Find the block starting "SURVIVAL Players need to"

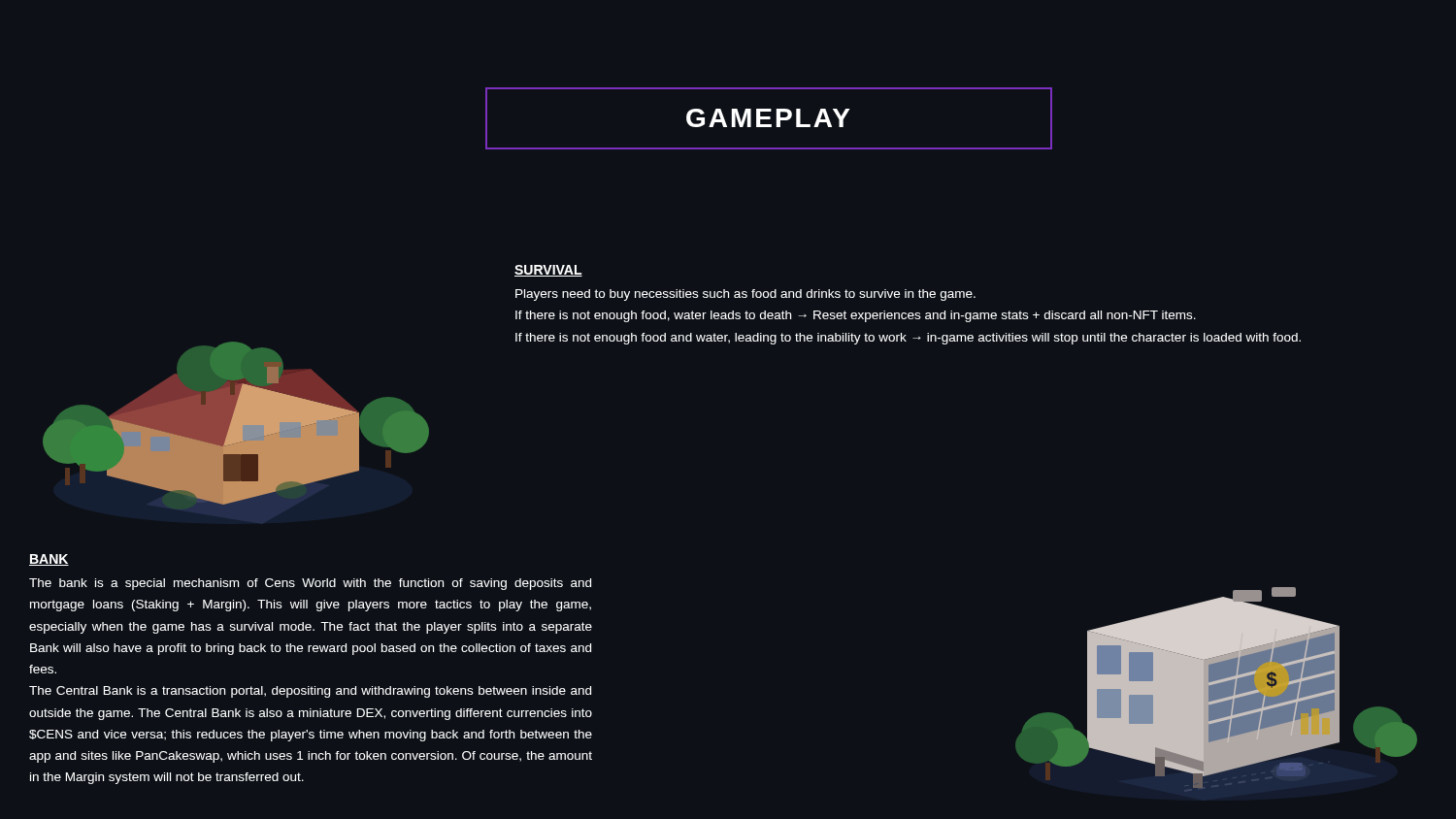pyautogui.click(x=961, y=305)
